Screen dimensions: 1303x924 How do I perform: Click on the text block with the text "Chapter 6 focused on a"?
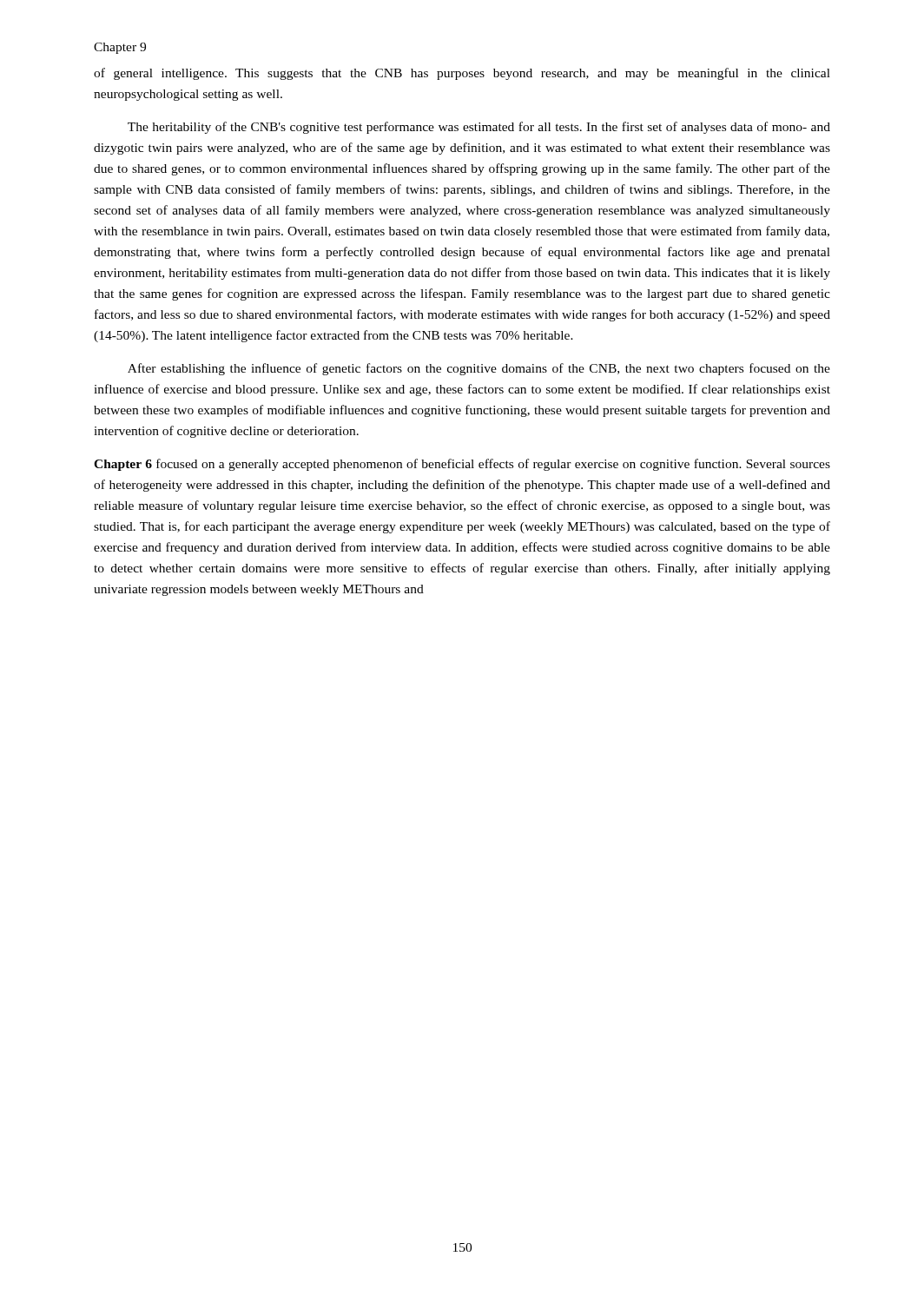coord(462,527)
